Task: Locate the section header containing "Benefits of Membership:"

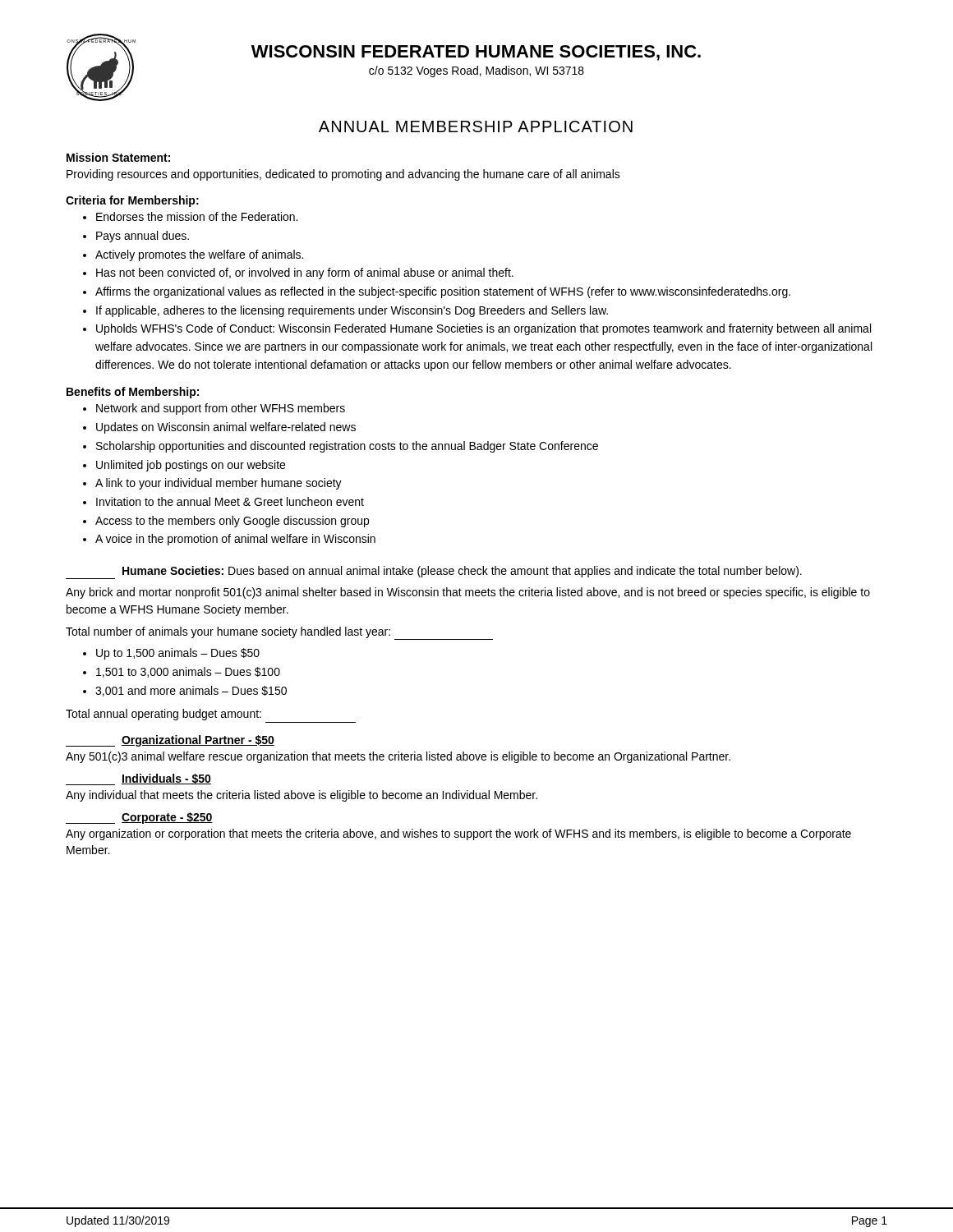Action: (133, 392)
